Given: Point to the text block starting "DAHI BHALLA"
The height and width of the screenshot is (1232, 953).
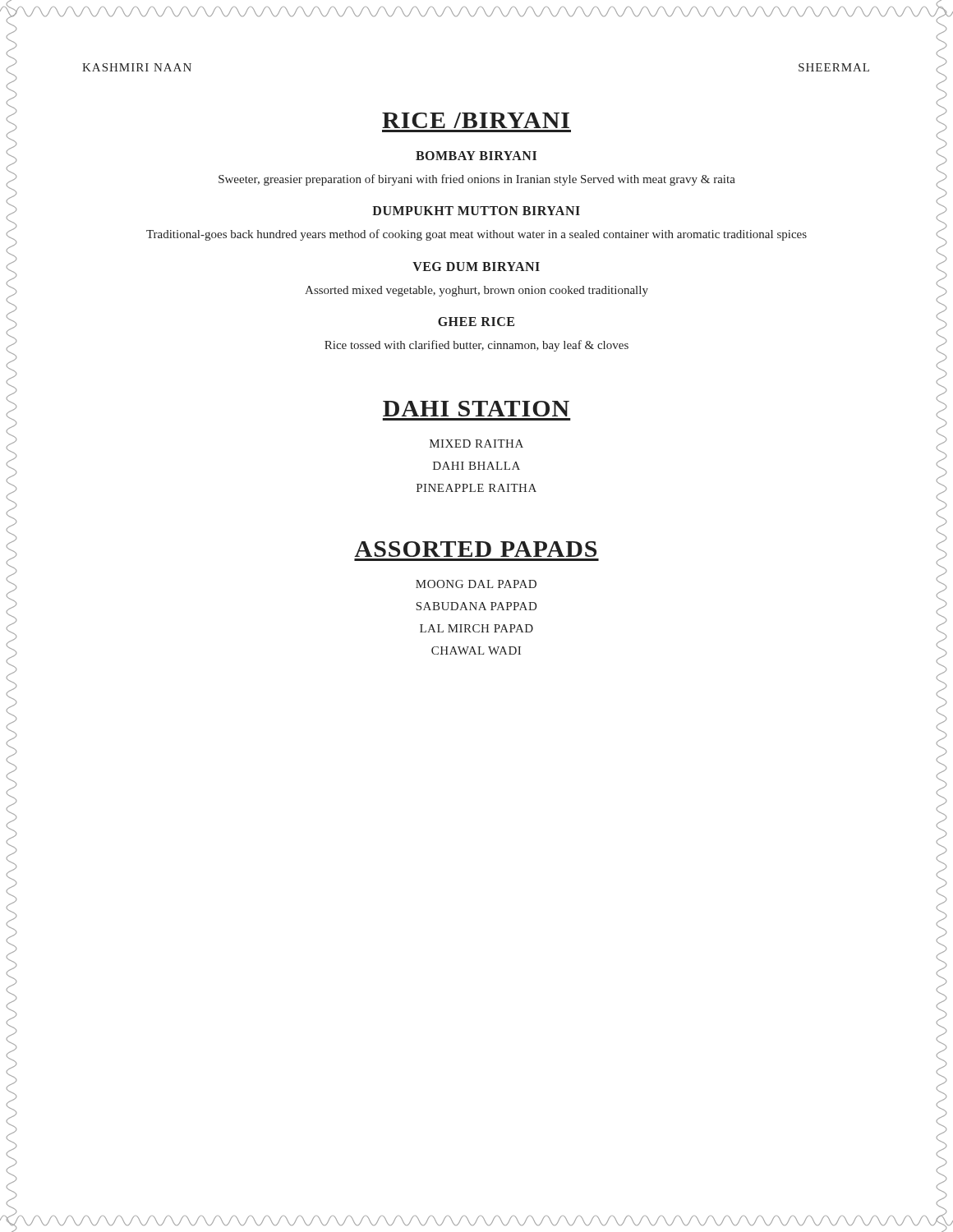Looking at the screenshot, I should click(x=476, y=466).
